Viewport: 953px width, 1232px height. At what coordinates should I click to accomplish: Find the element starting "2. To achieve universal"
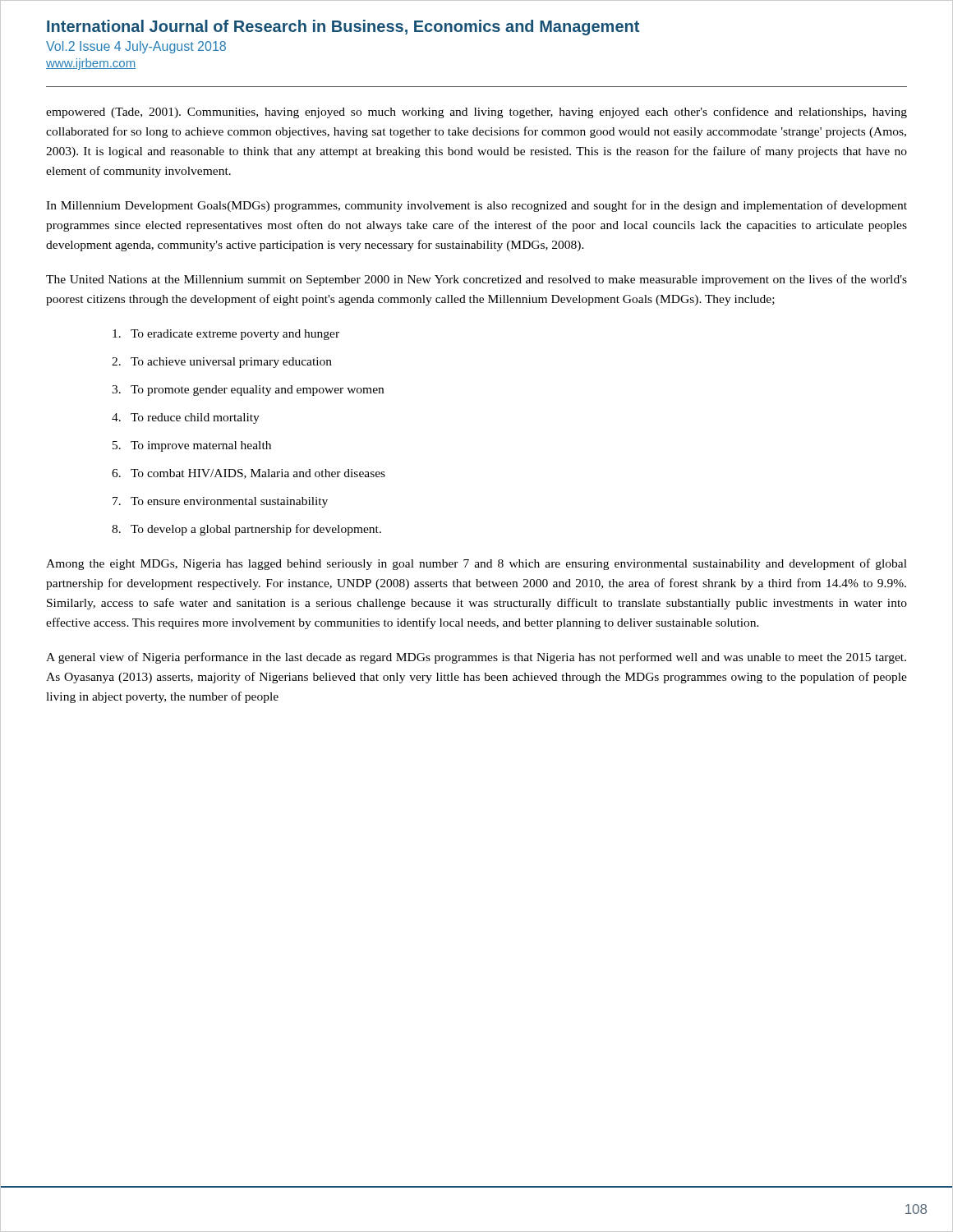pyautogui.click(x=222, y=361)
